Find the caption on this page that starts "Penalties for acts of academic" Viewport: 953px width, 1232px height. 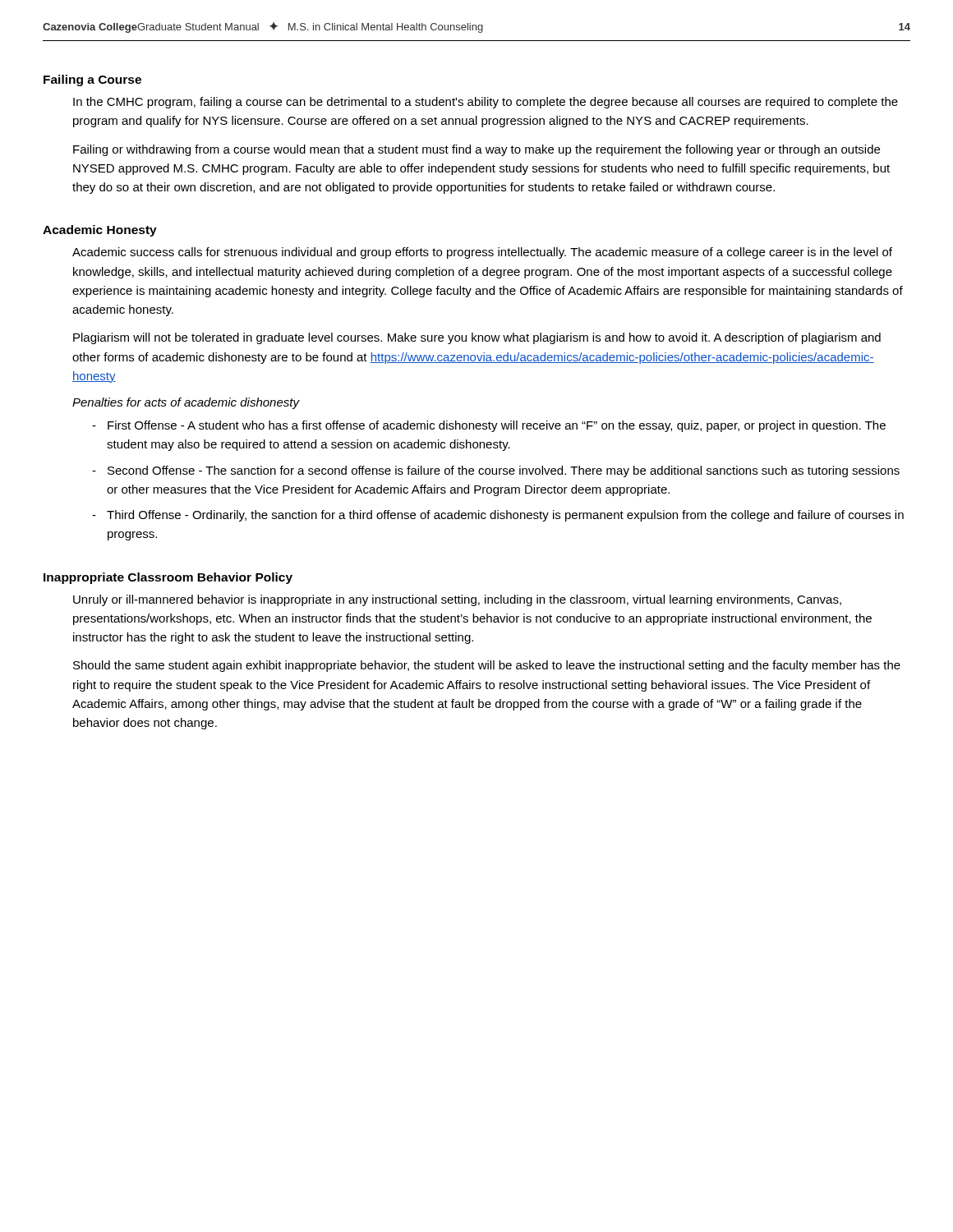[186, 402]
